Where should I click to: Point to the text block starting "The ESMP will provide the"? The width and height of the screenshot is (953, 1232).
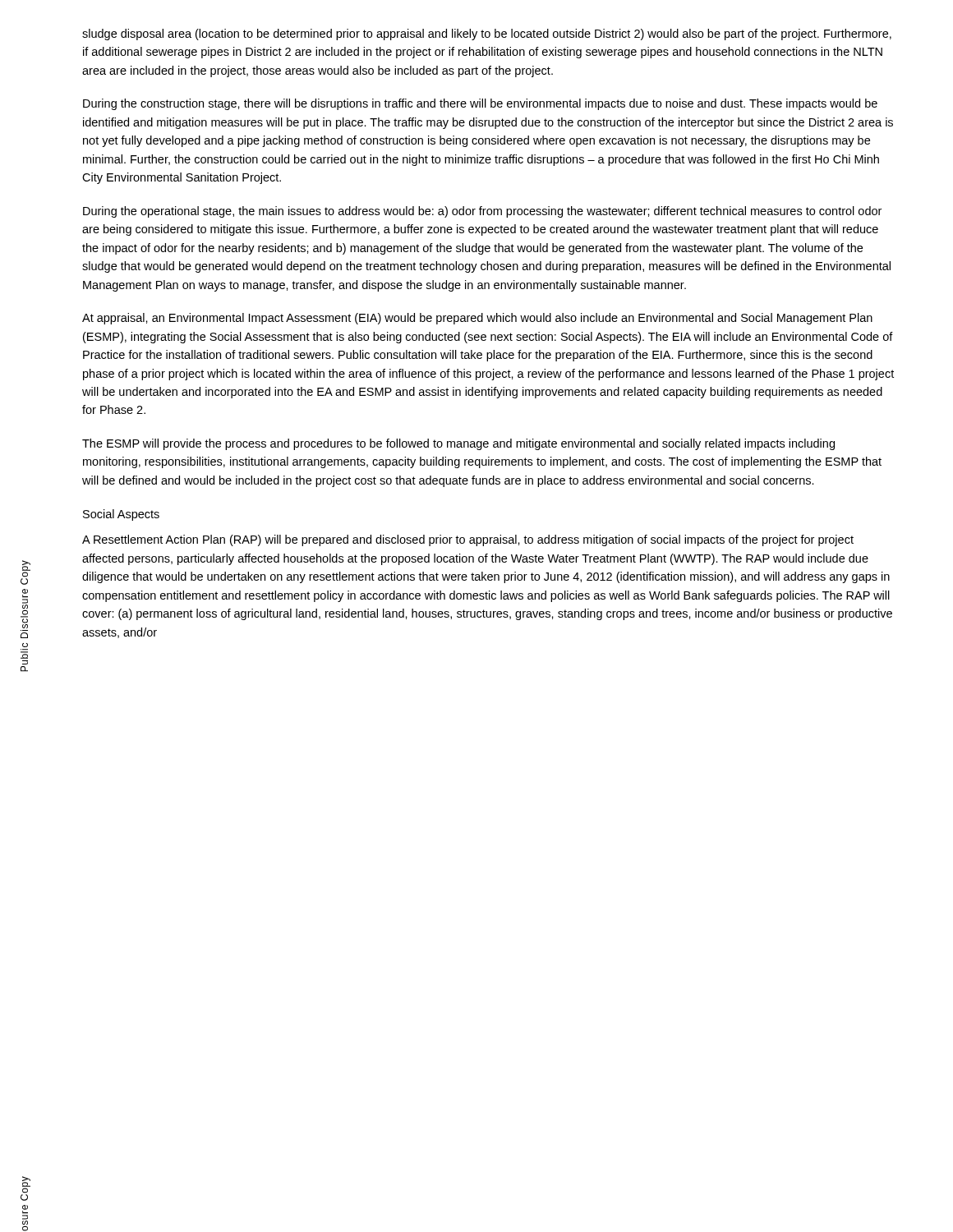click(x=482, y=462)
